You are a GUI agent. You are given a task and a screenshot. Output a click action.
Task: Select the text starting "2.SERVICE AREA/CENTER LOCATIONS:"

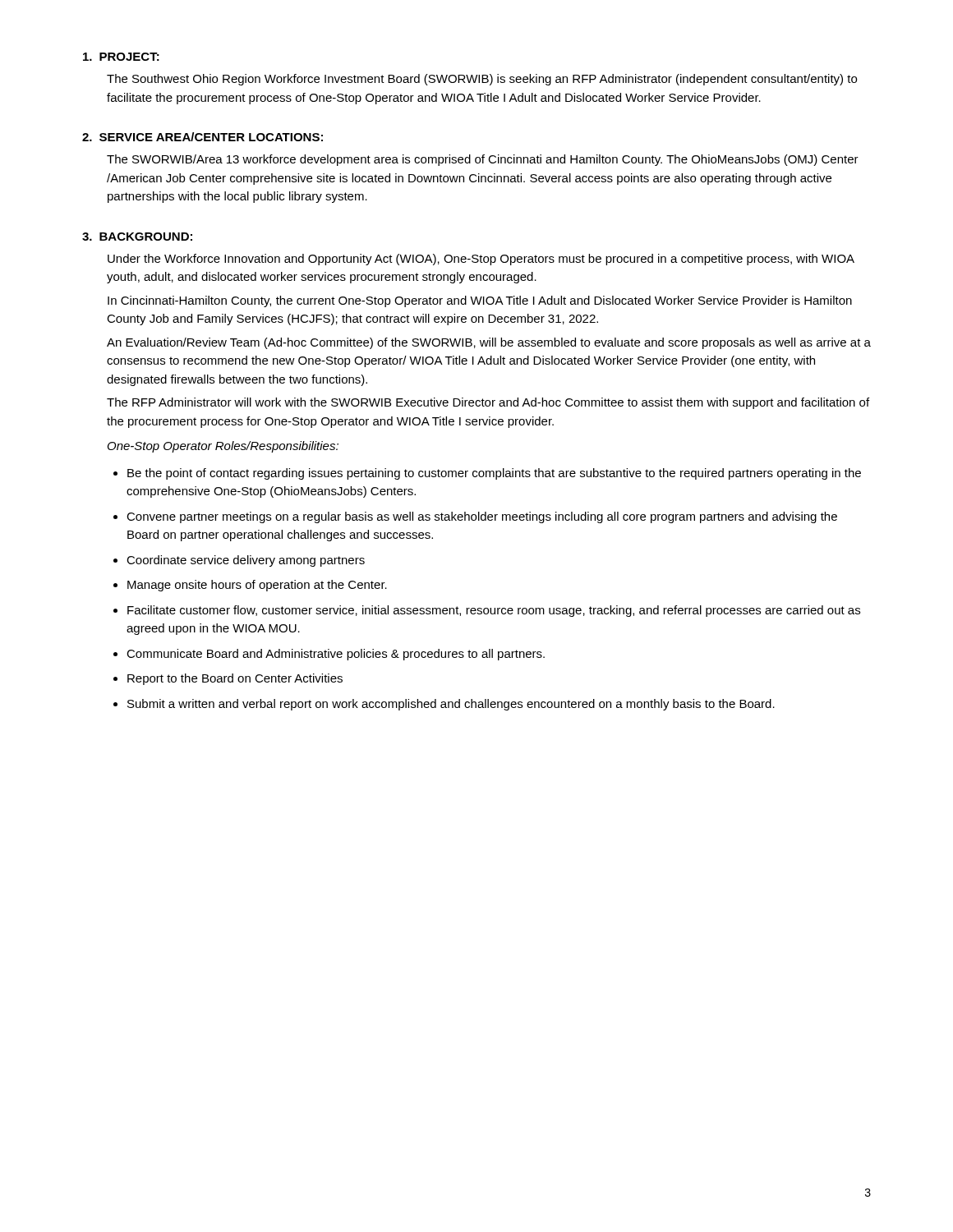point(203,137)
